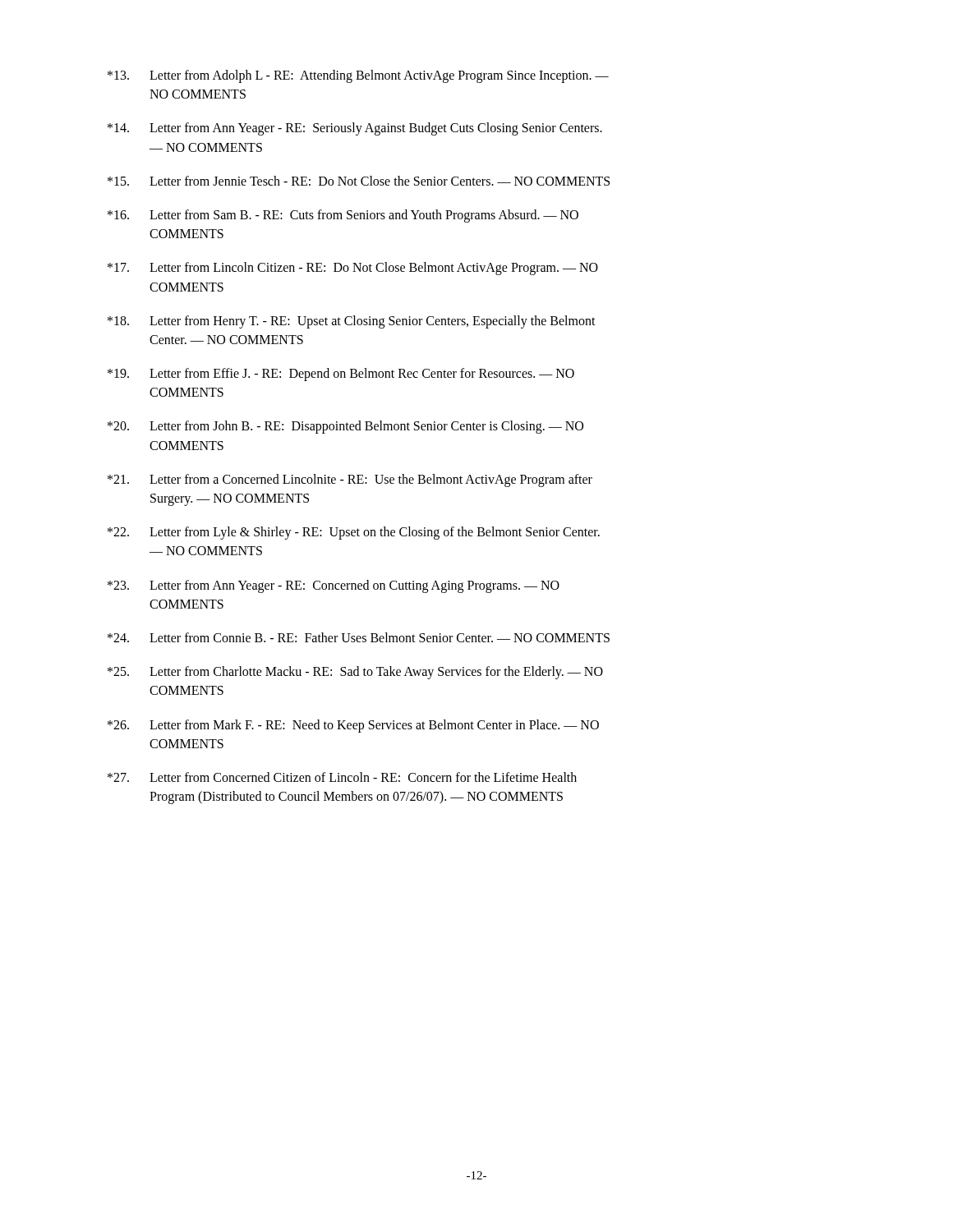
Task: Navigate to the block starting "*17. Letter from Lincoln Citizen"
Action: pyautogui.click(x=476, y=277)
